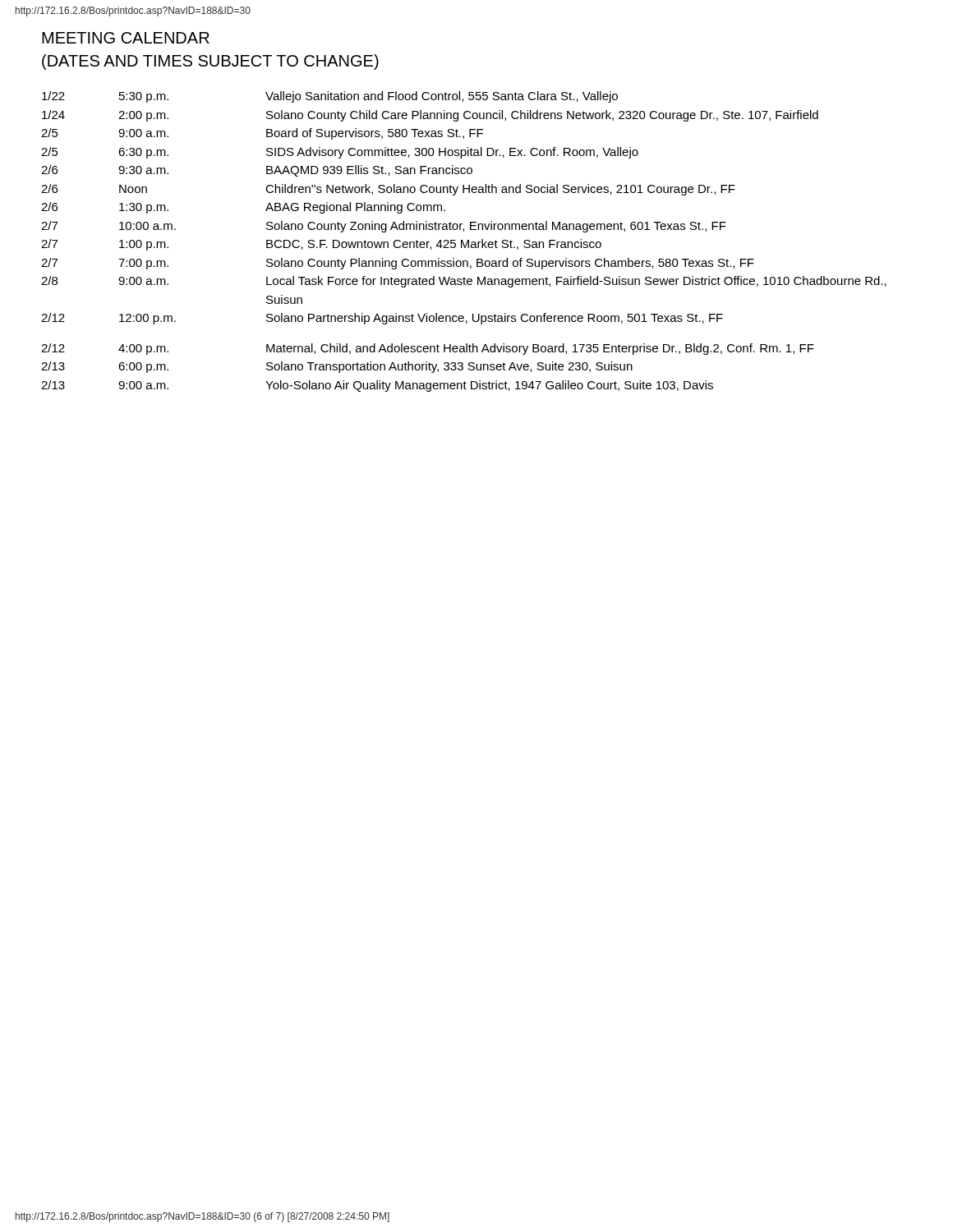Where is the passage that starts "1/24 2:00 p.m. Solano"?
The image size is (953, 1232).
(476, 115)
